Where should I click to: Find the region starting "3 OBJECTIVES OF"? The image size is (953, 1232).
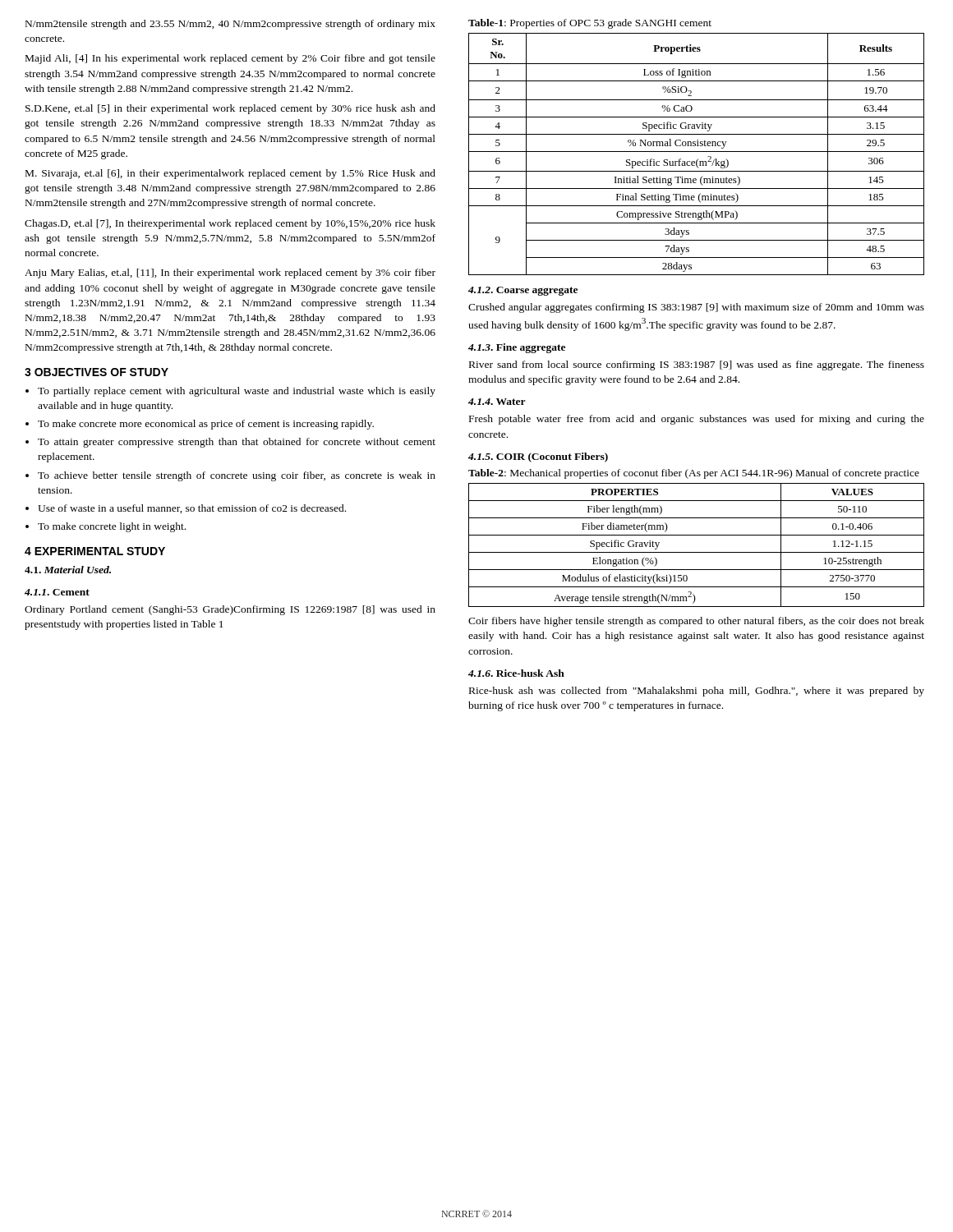tap(97, 372)
